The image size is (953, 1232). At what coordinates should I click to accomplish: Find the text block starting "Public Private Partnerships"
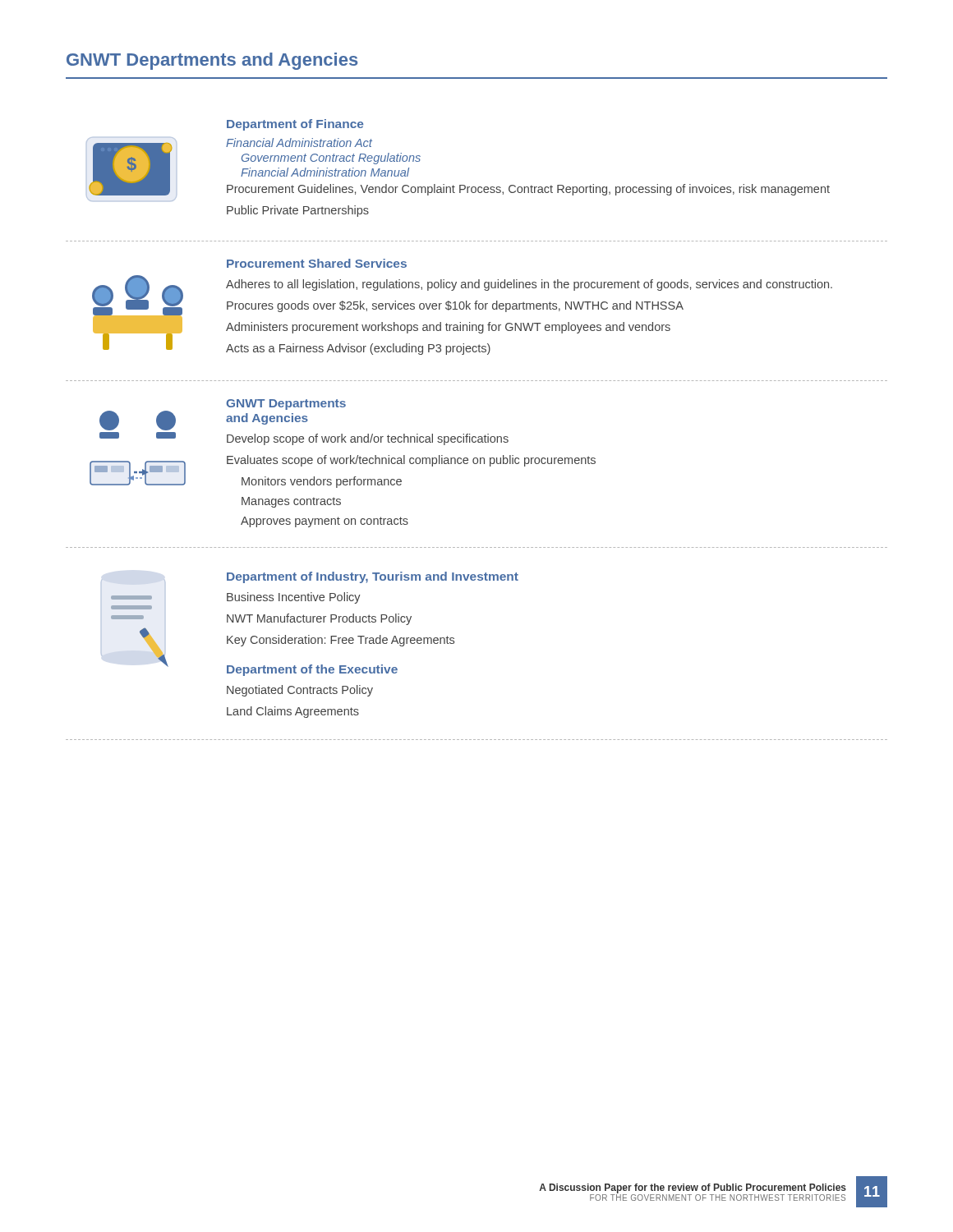tap(297, 210)
